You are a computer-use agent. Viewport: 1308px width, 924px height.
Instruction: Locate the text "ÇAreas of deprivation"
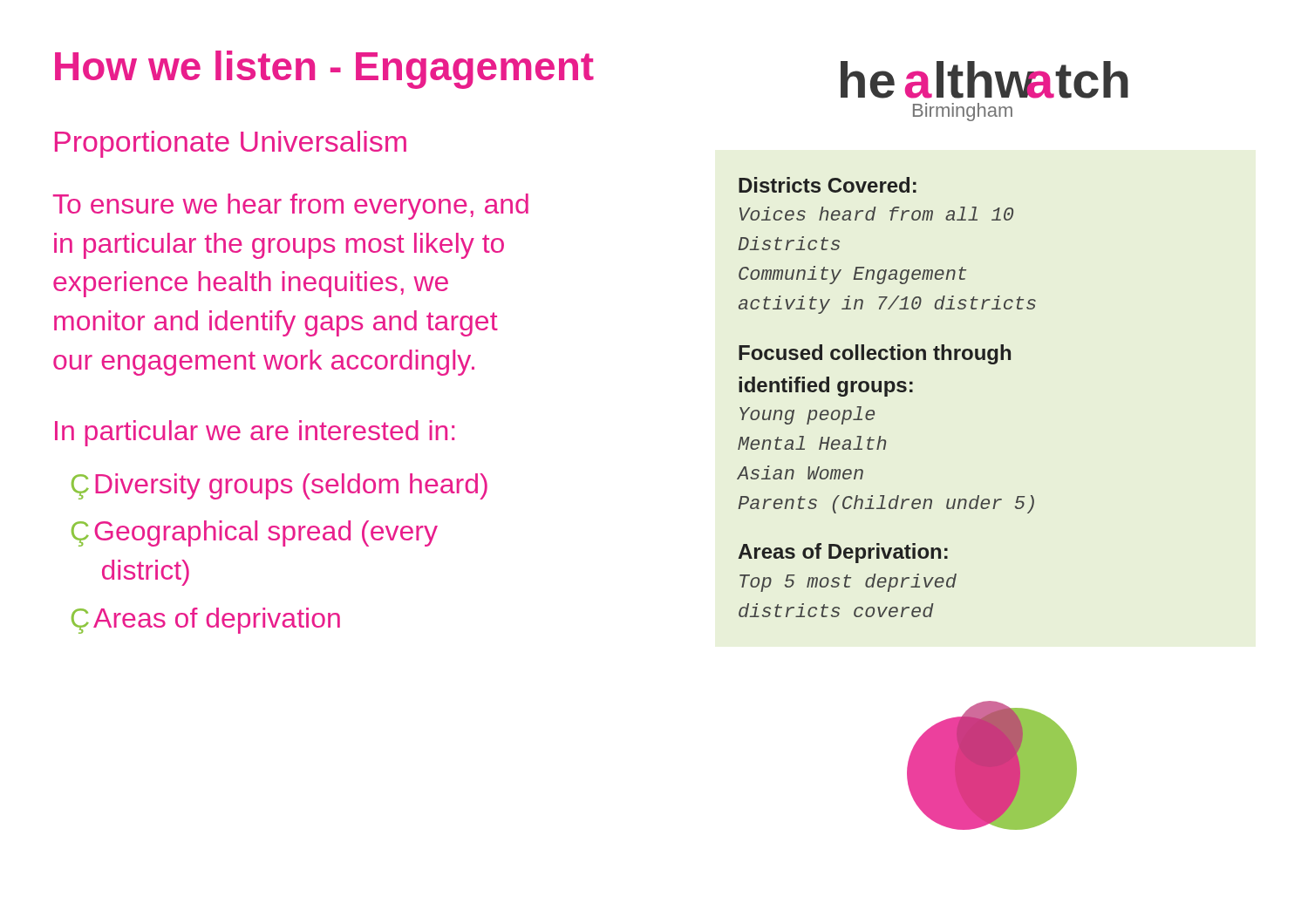click(x=206, y=621)
